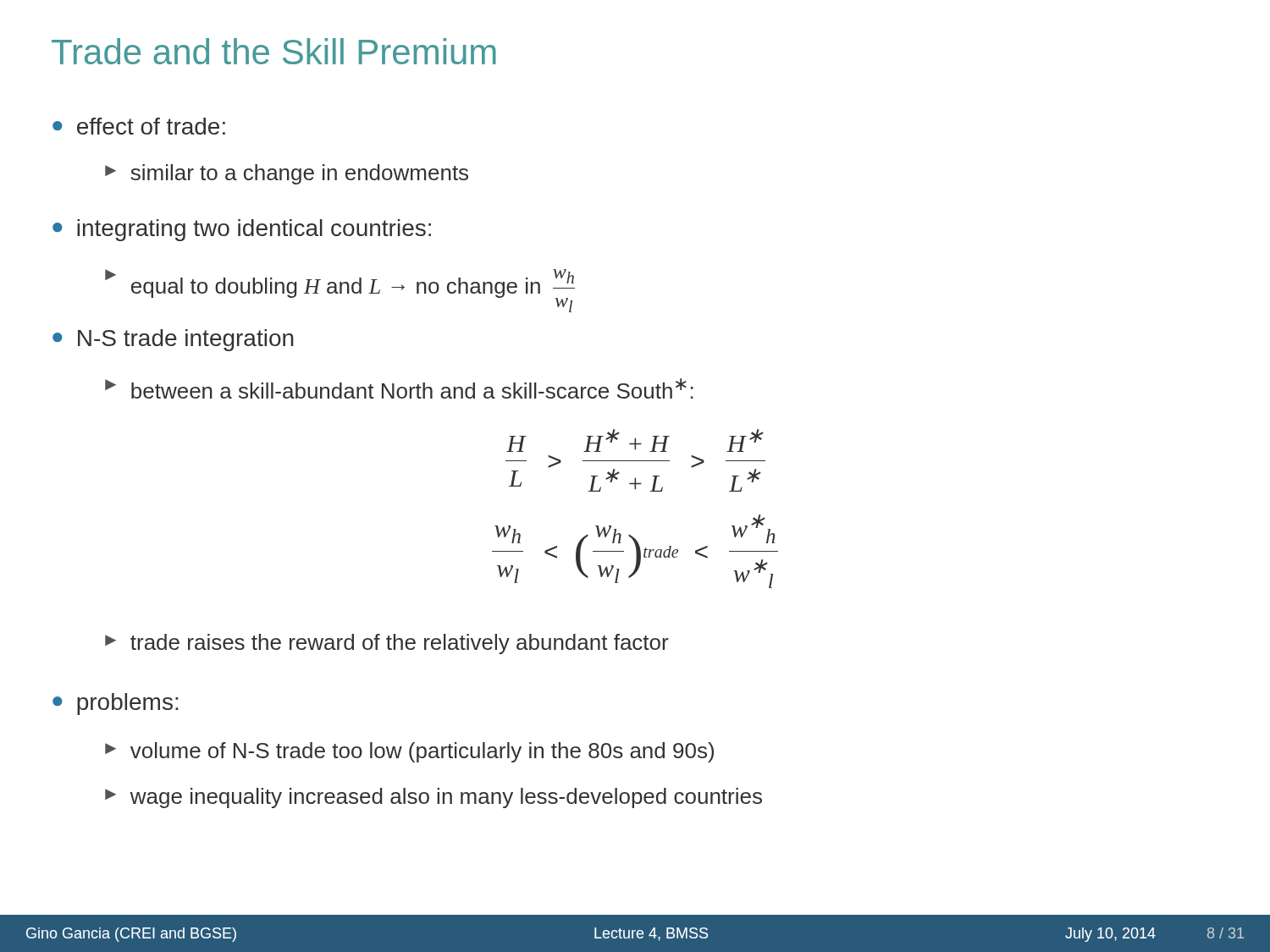Find the block on this page that starts "► volume of N-S trade too low (particularly"
The width and height of the screenshot is (1270, 952).
click(408, 751)
